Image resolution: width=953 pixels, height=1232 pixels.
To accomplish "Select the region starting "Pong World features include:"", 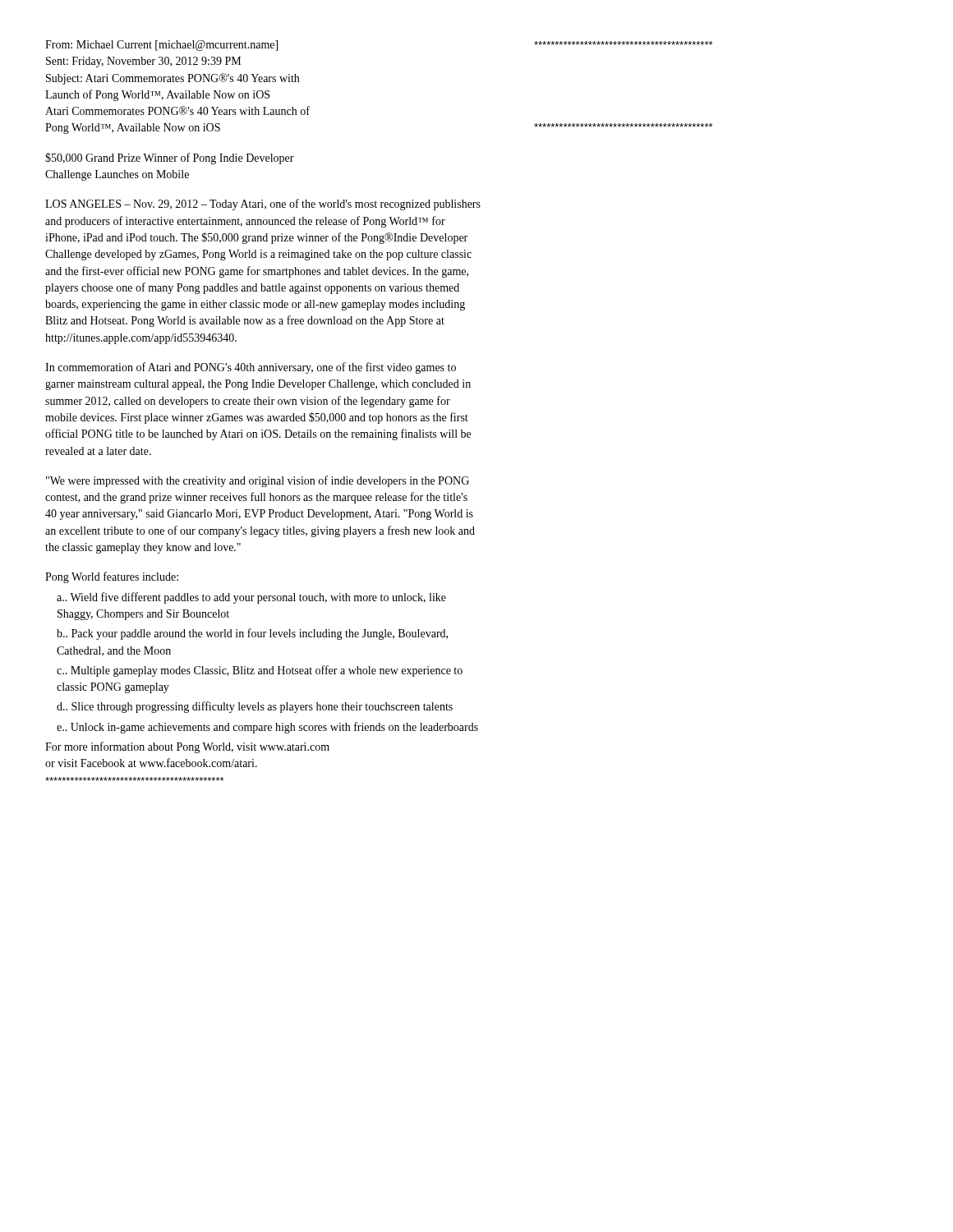I will pyautogui.click(x=112, y=577).
